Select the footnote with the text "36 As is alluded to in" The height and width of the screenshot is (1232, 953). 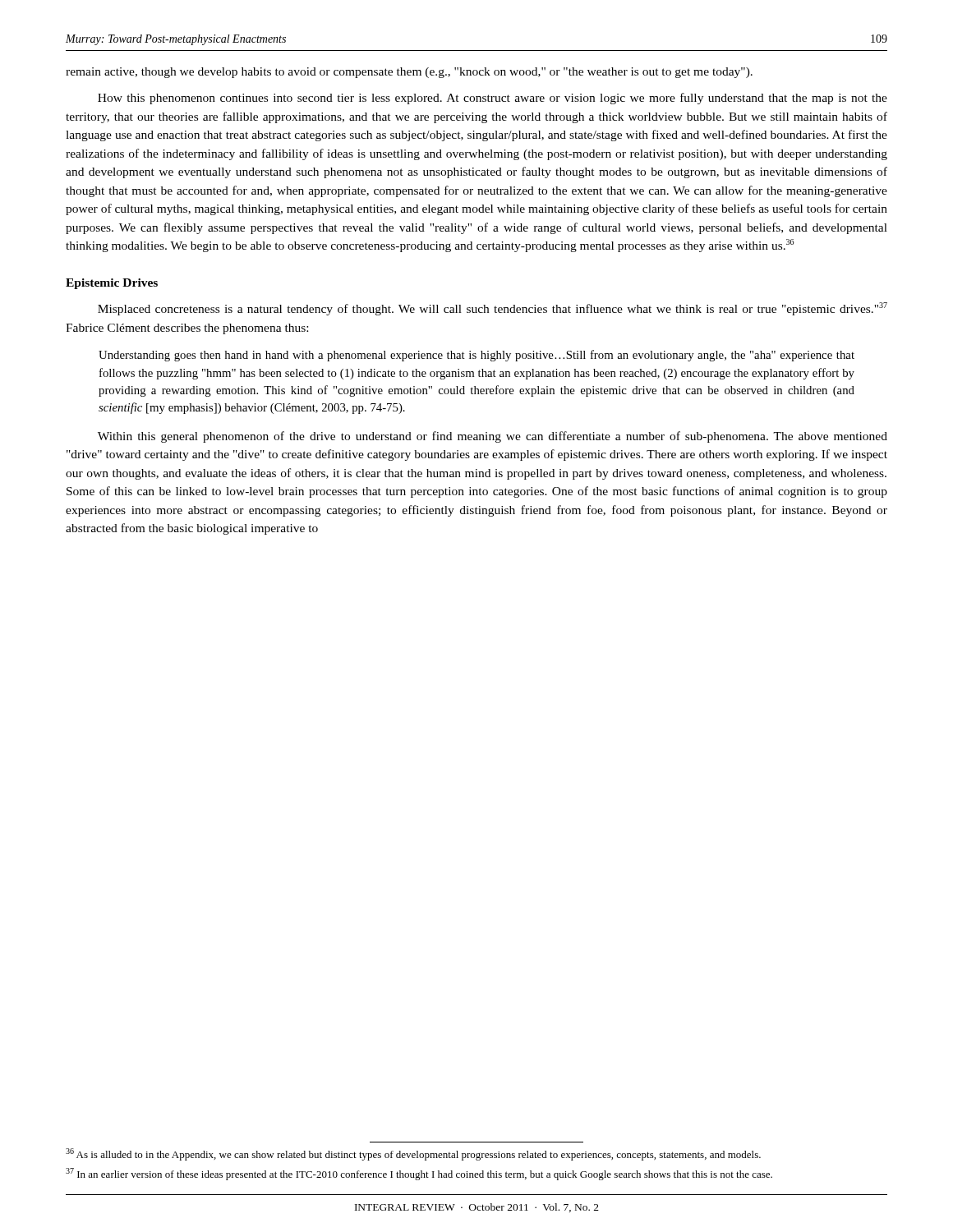pos(476,1155)
